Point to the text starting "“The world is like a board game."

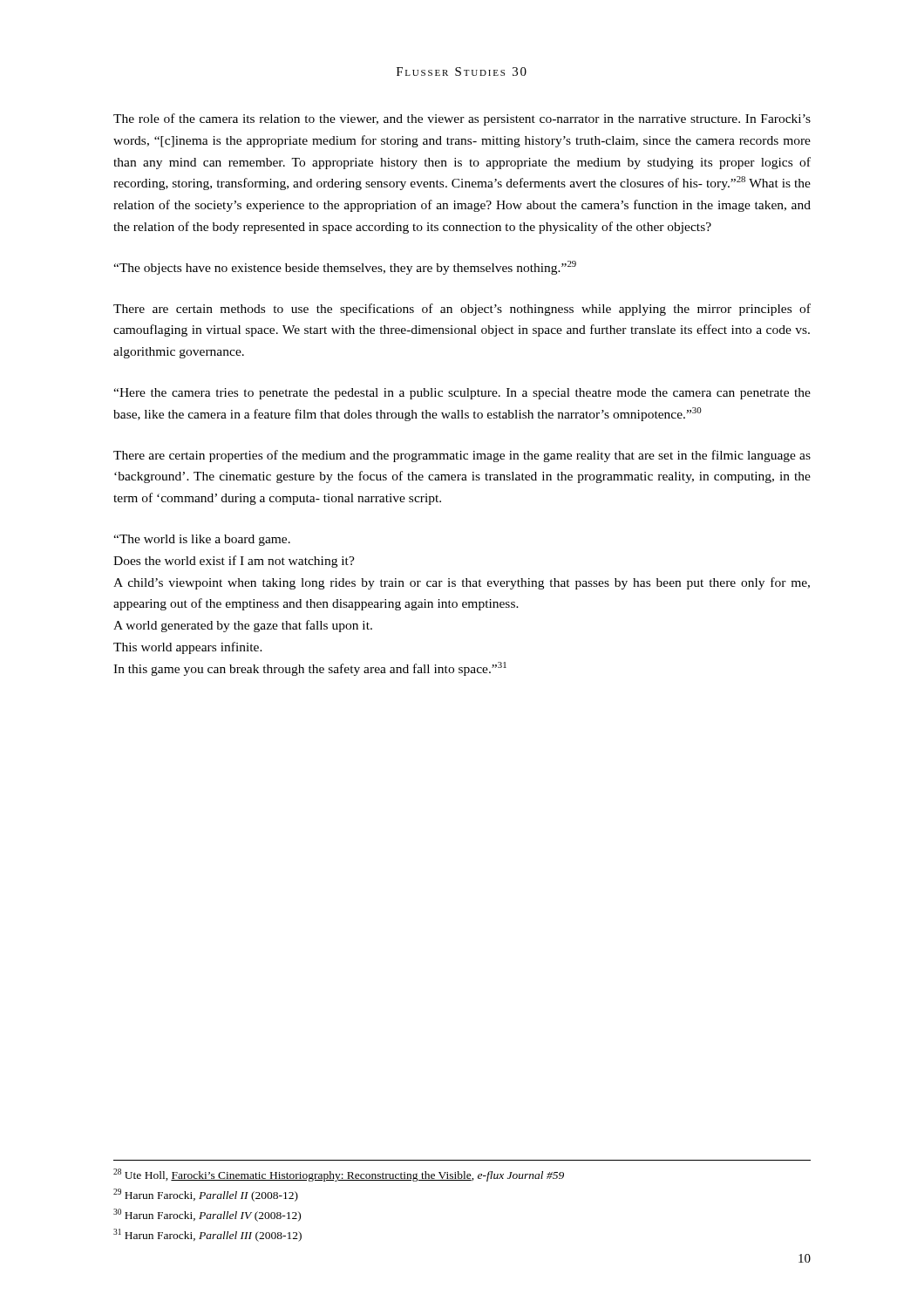click(202, 538)
